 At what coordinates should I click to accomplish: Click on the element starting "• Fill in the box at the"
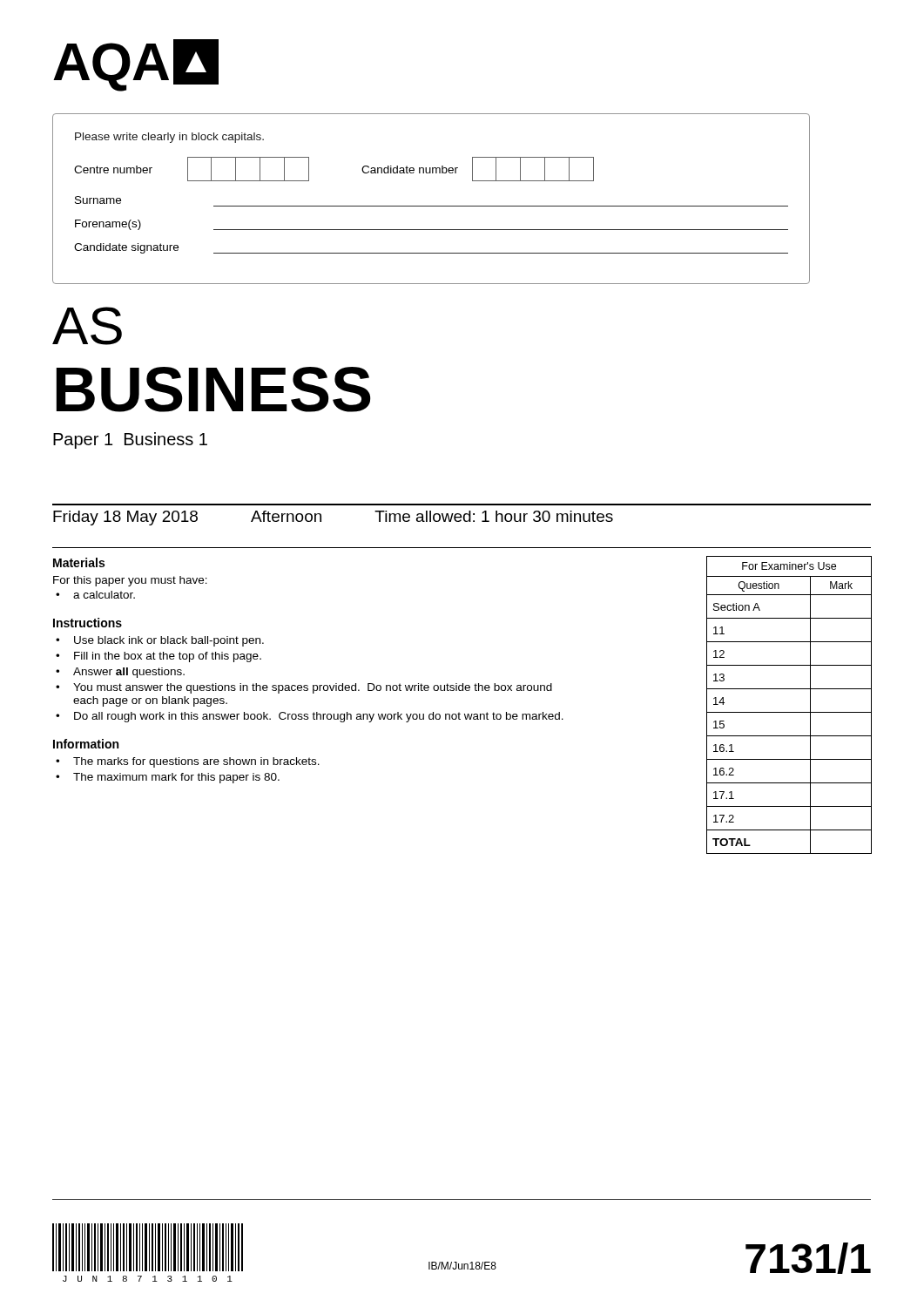159,656
